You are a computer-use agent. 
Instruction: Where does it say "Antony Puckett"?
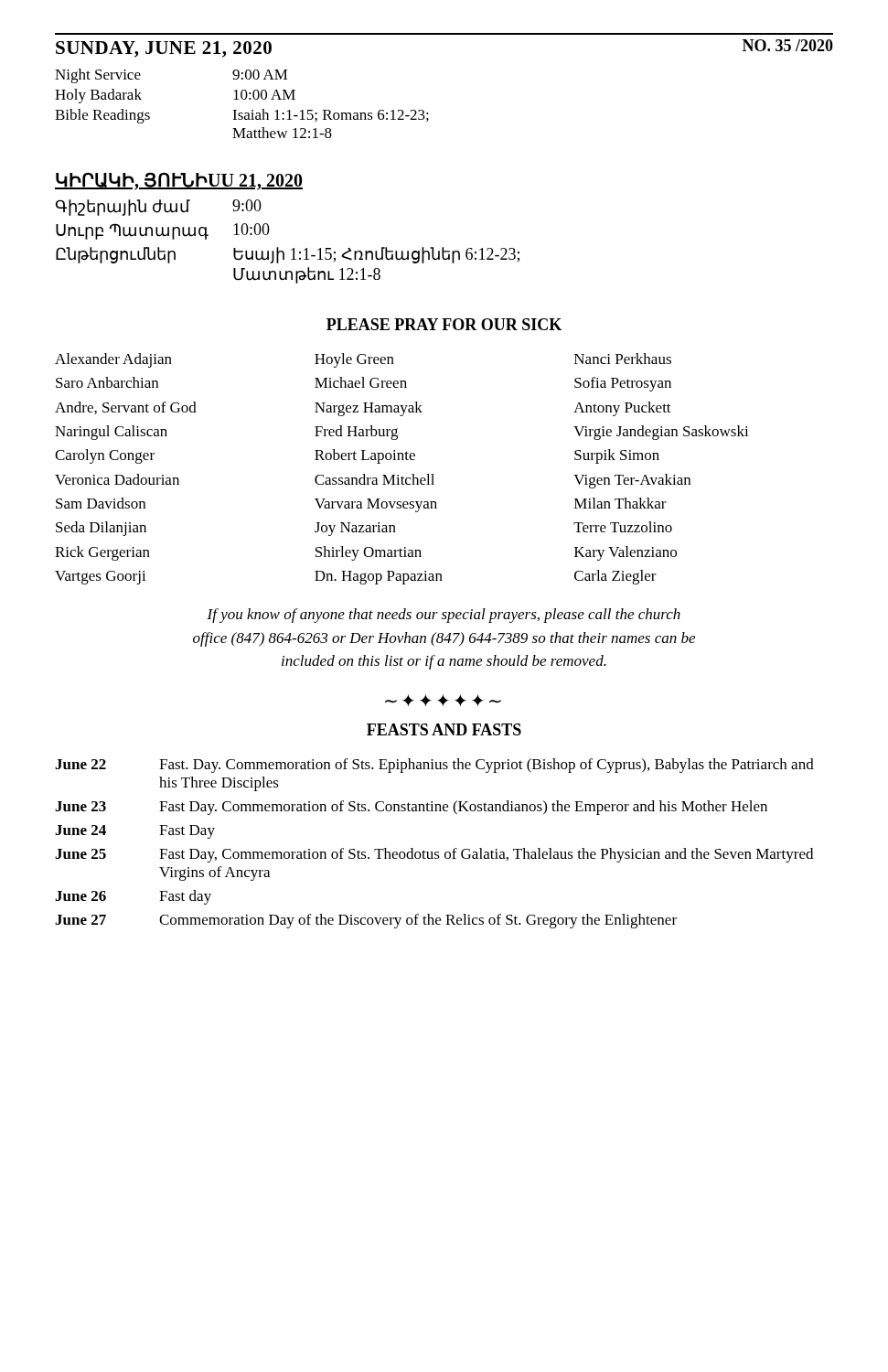[622, 407]
